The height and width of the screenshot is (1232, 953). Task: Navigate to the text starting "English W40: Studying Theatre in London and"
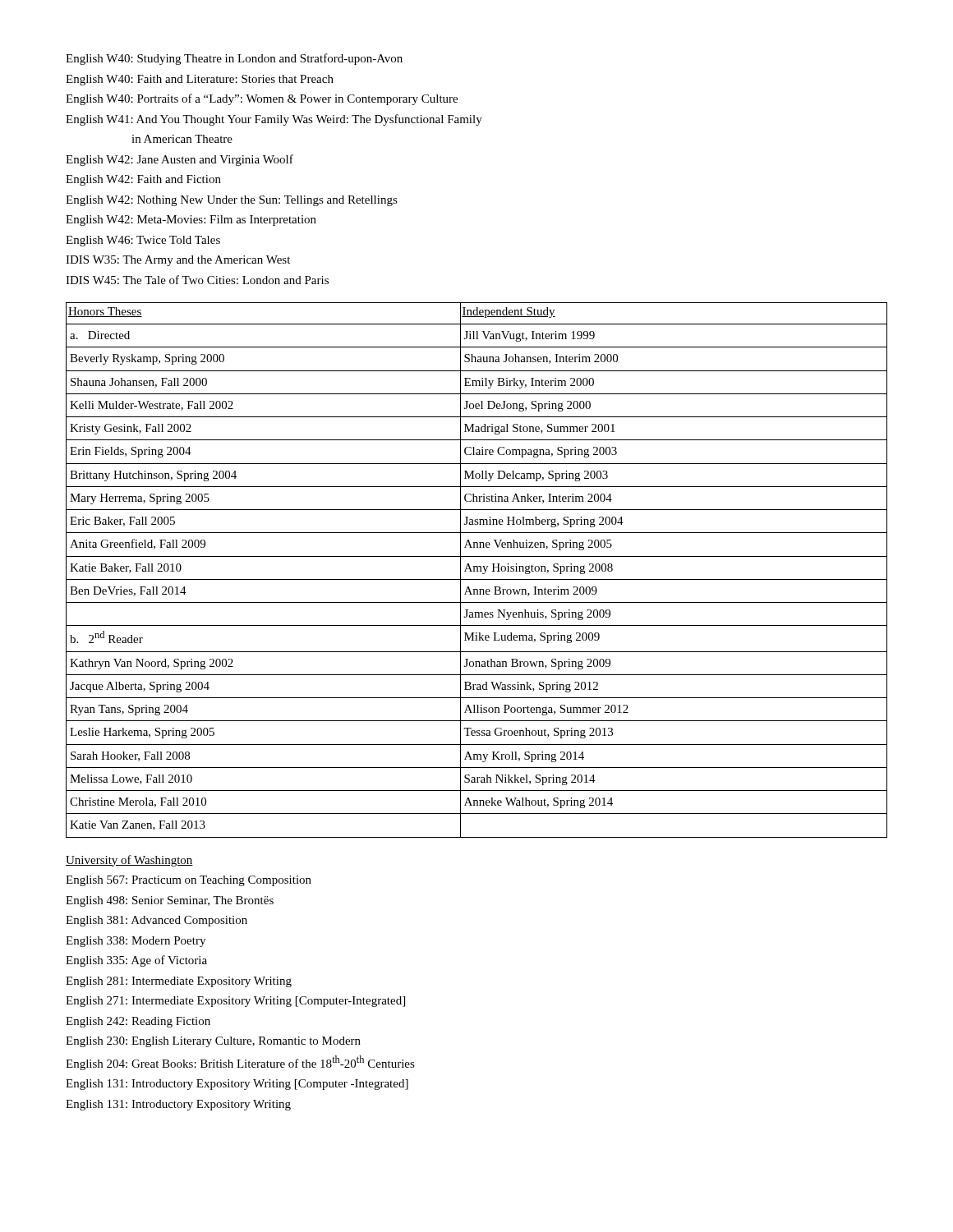pyautogui.click(x=234, y=58)
